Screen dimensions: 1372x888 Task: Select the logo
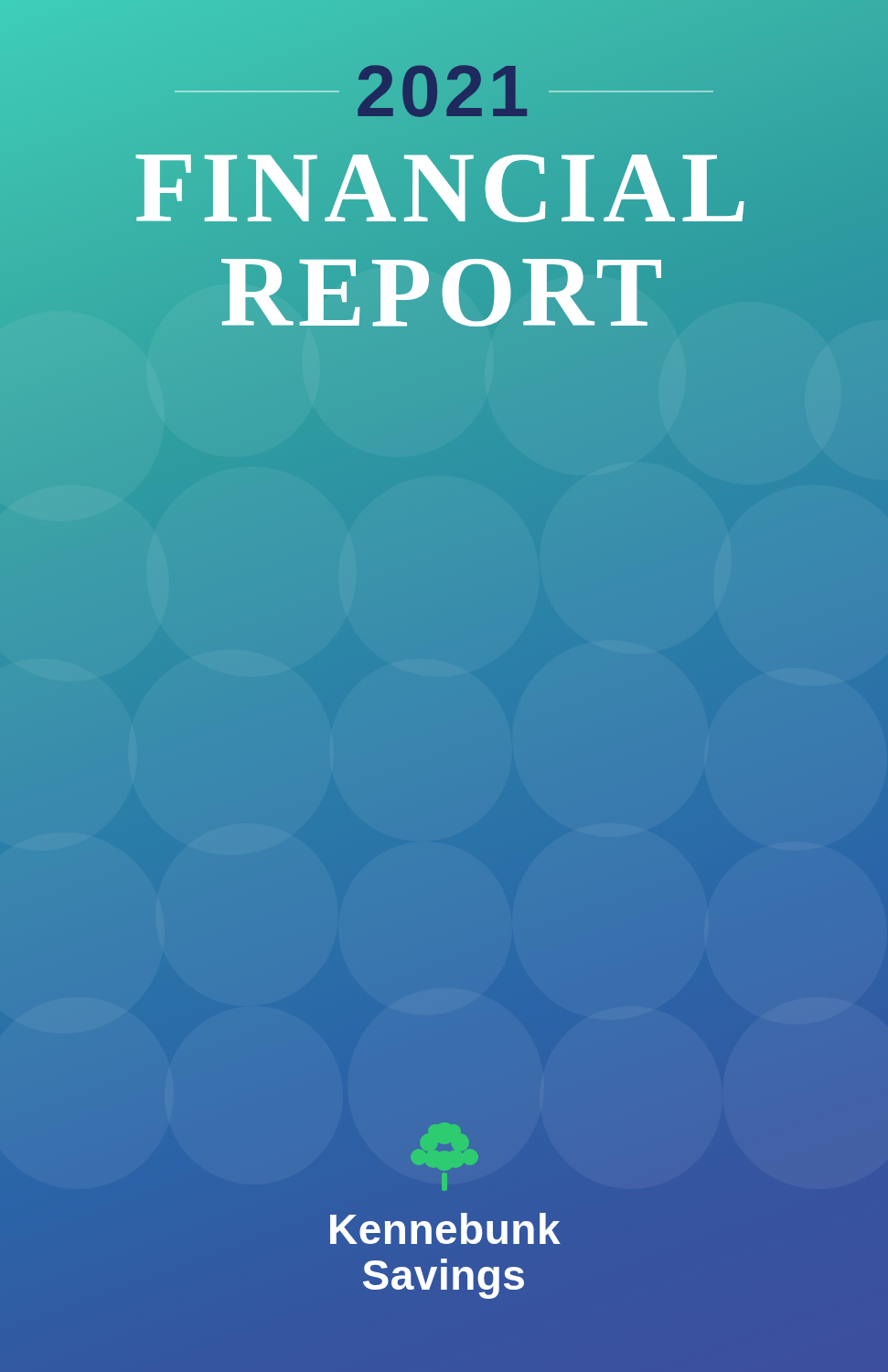[444, 1206]
